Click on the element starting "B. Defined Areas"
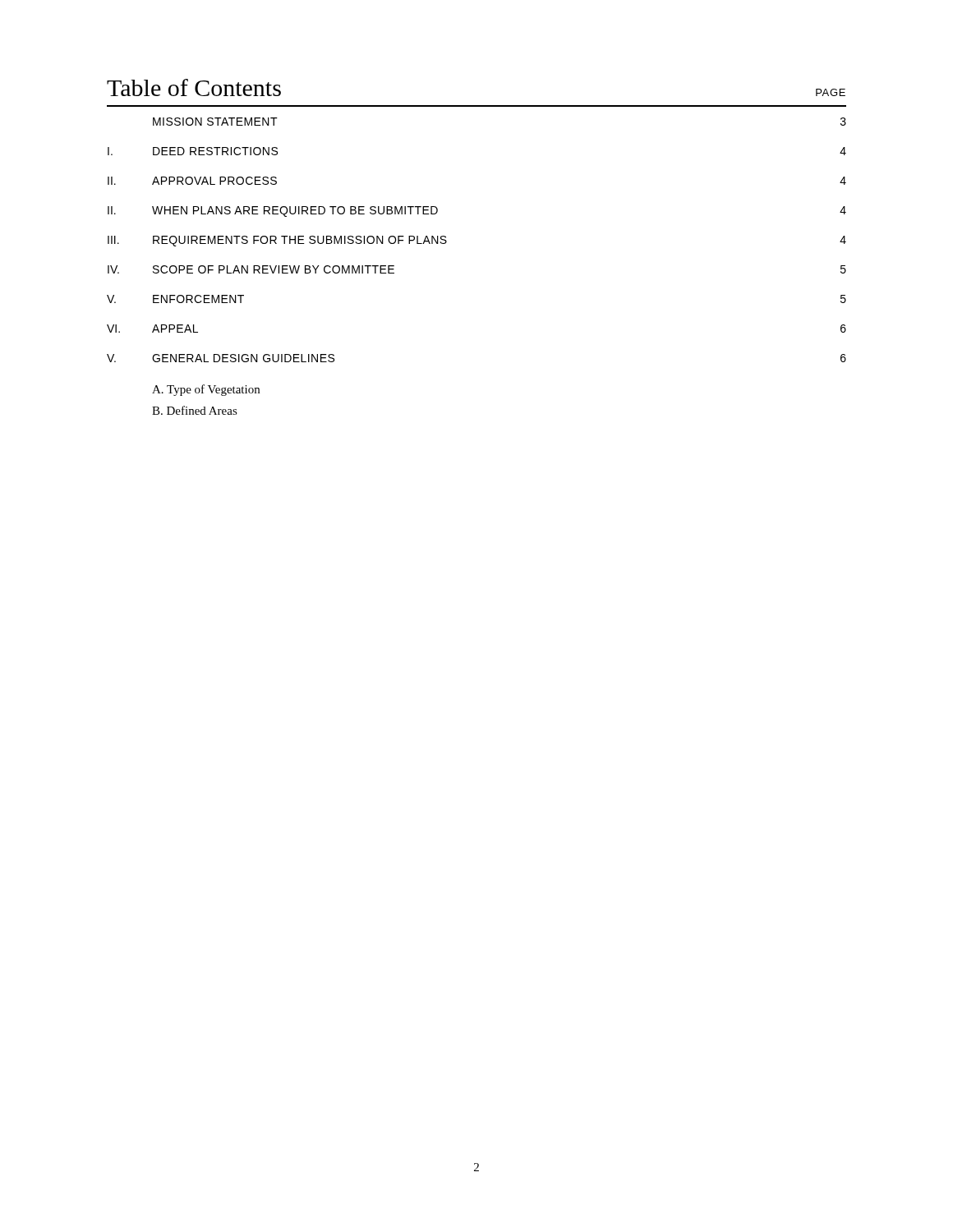The width and height of the screenshot is (953, 1232). 195,410
